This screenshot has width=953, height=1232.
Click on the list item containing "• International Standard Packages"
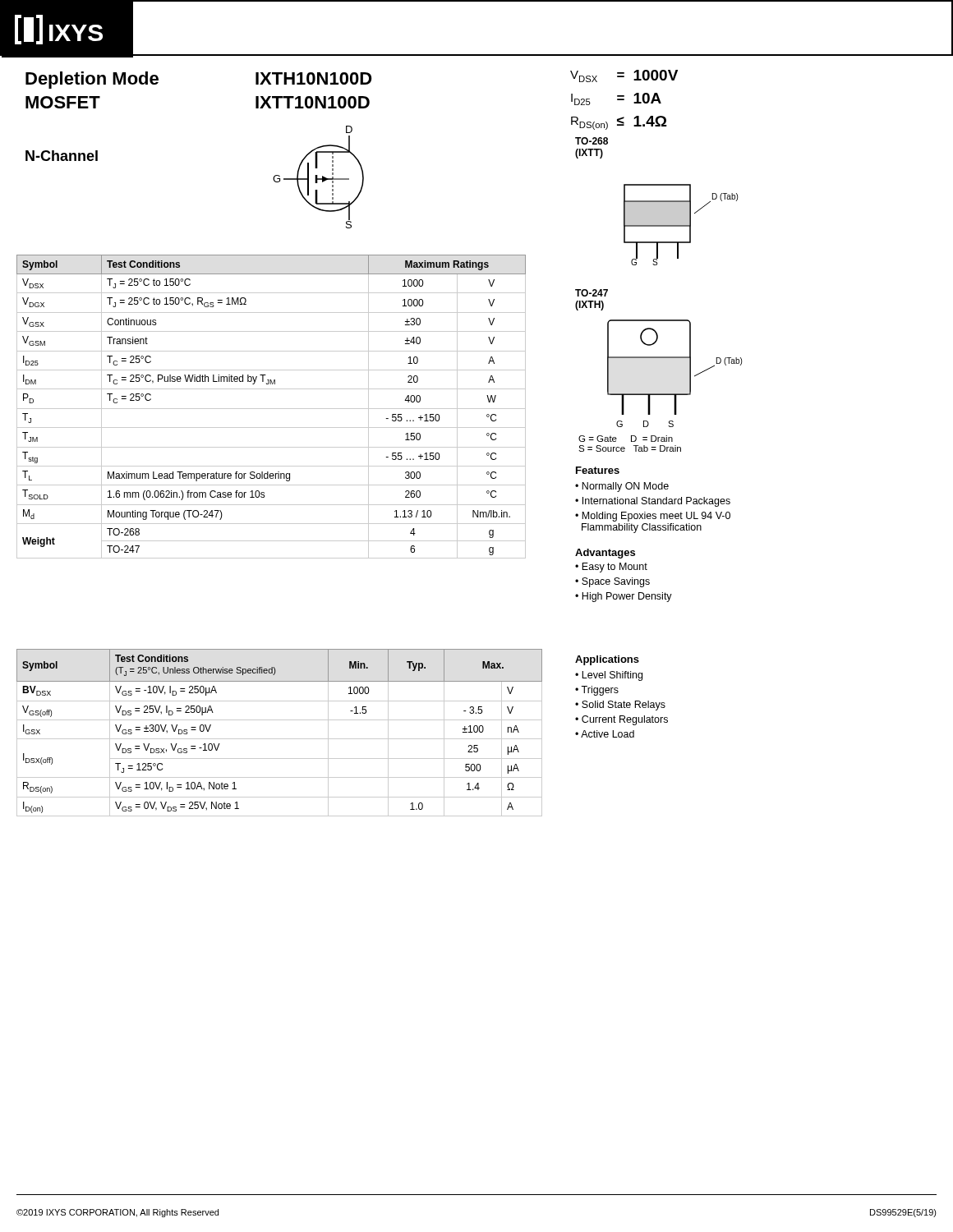coord(653,501)
